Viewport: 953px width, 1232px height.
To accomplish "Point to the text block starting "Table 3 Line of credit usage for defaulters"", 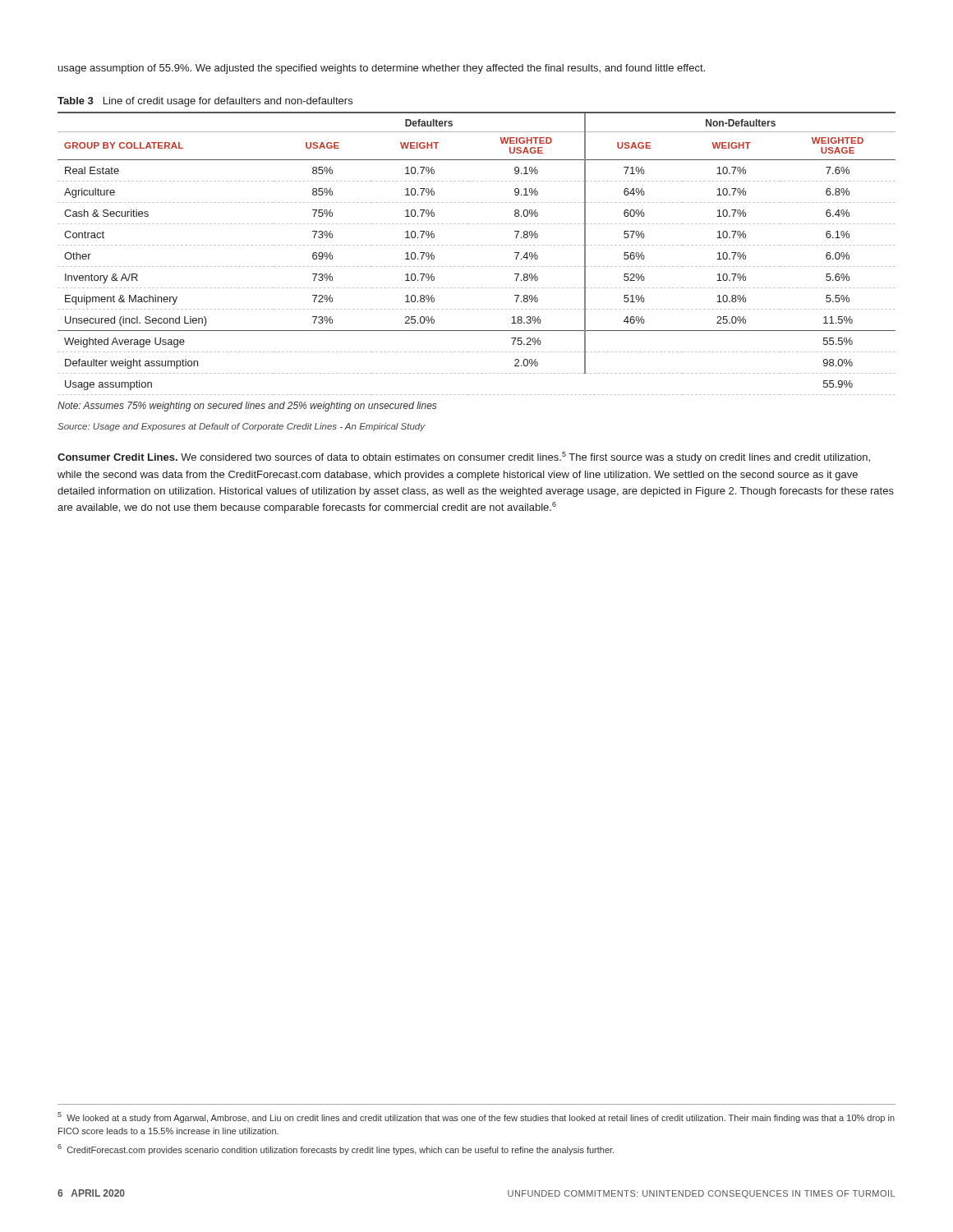I will 205,101.
